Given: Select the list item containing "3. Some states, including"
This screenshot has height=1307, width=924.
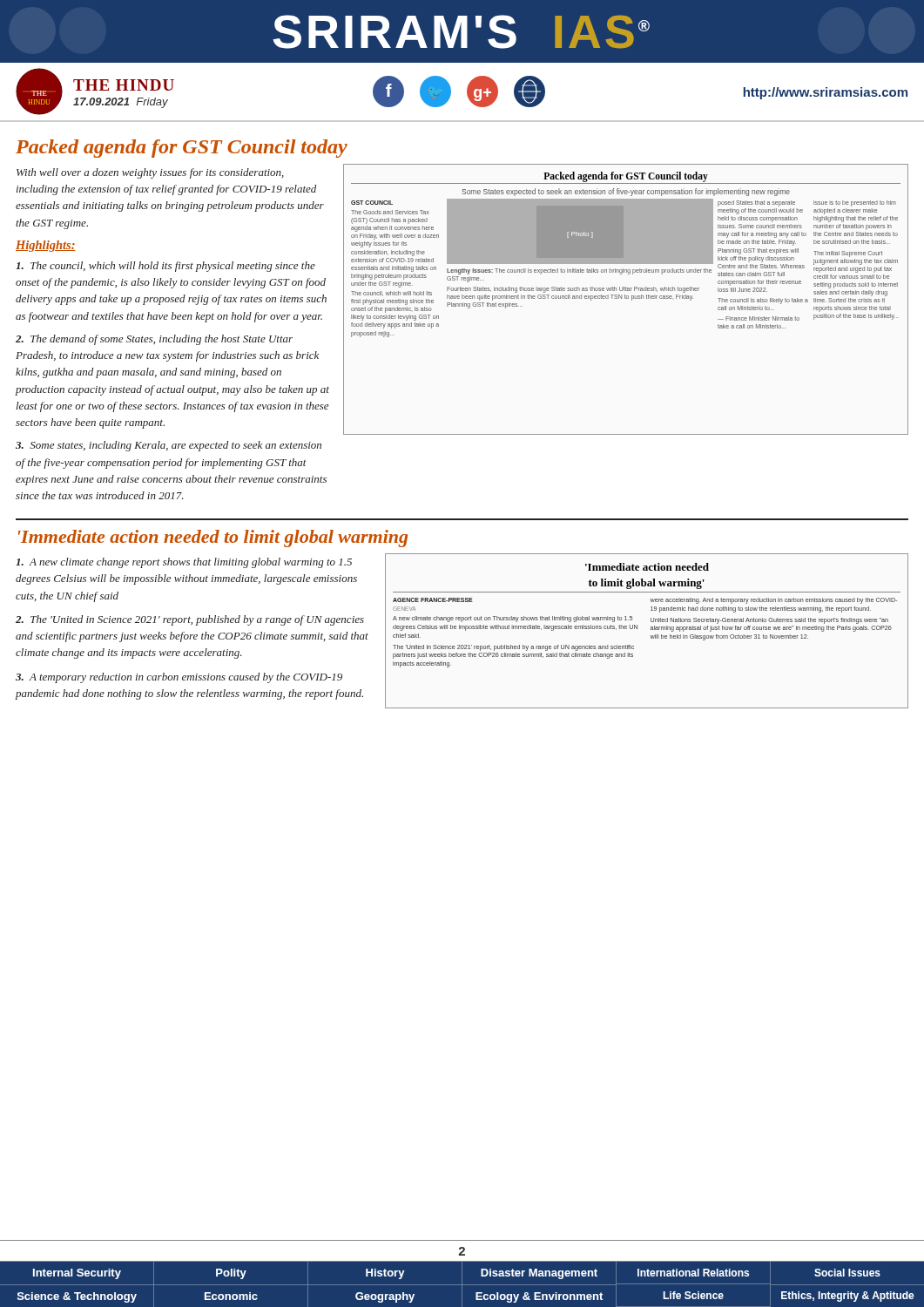Looking at the screenshot, I should tap(171, 470).
